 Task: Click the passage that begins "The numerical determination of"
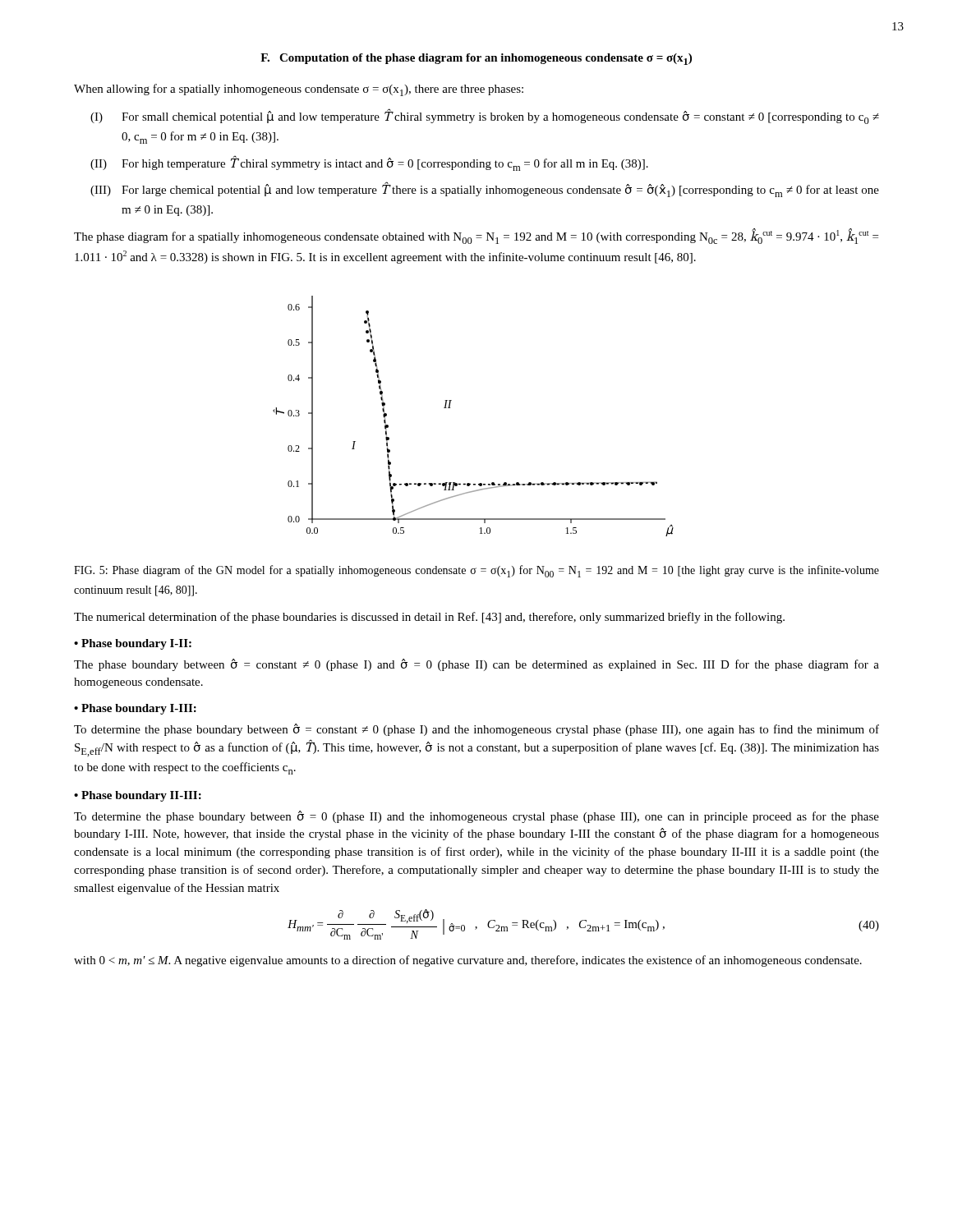(430, 617)
